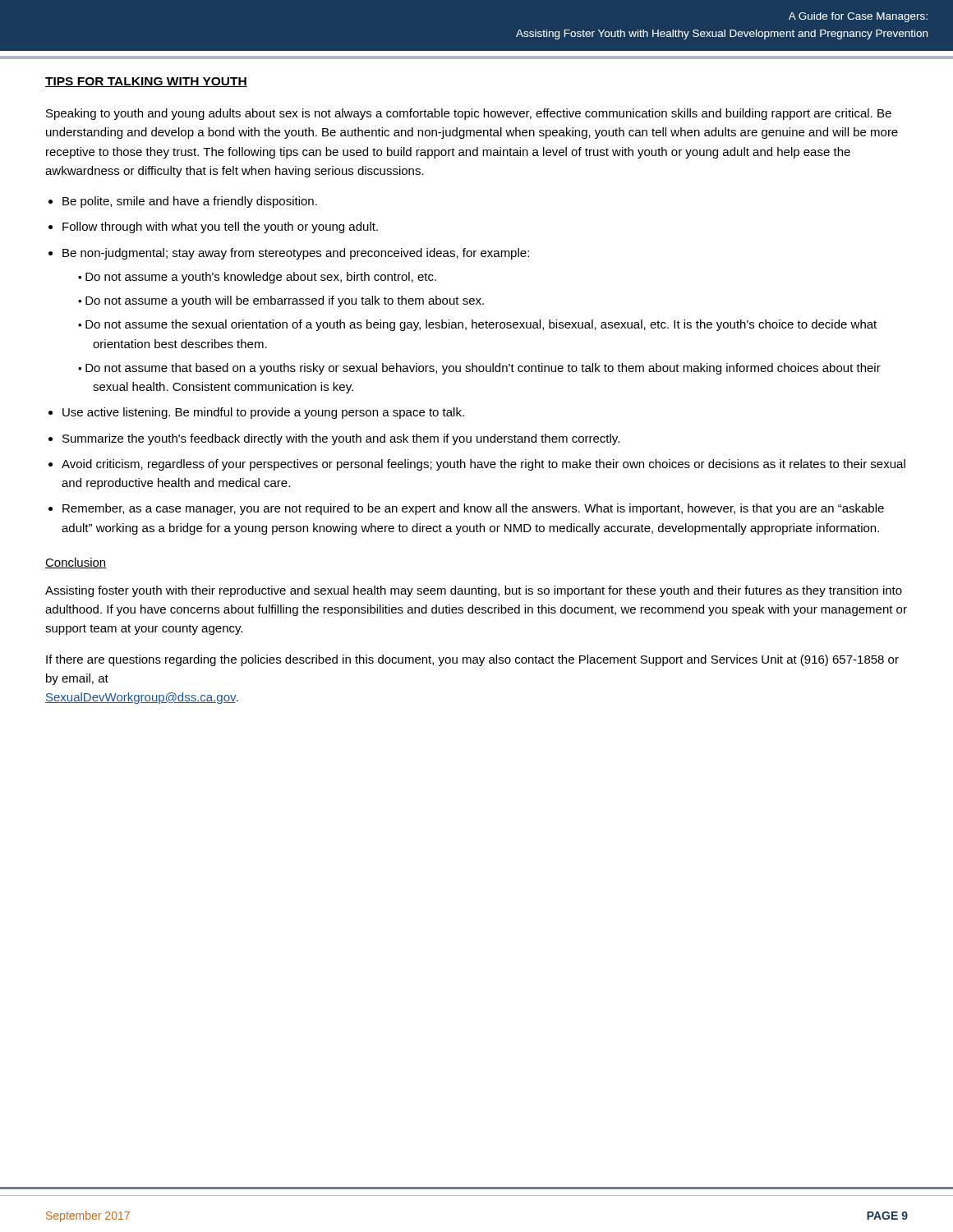
Task: Find the region starting "Be polite, smile"
Action: (x=190, y=201)
